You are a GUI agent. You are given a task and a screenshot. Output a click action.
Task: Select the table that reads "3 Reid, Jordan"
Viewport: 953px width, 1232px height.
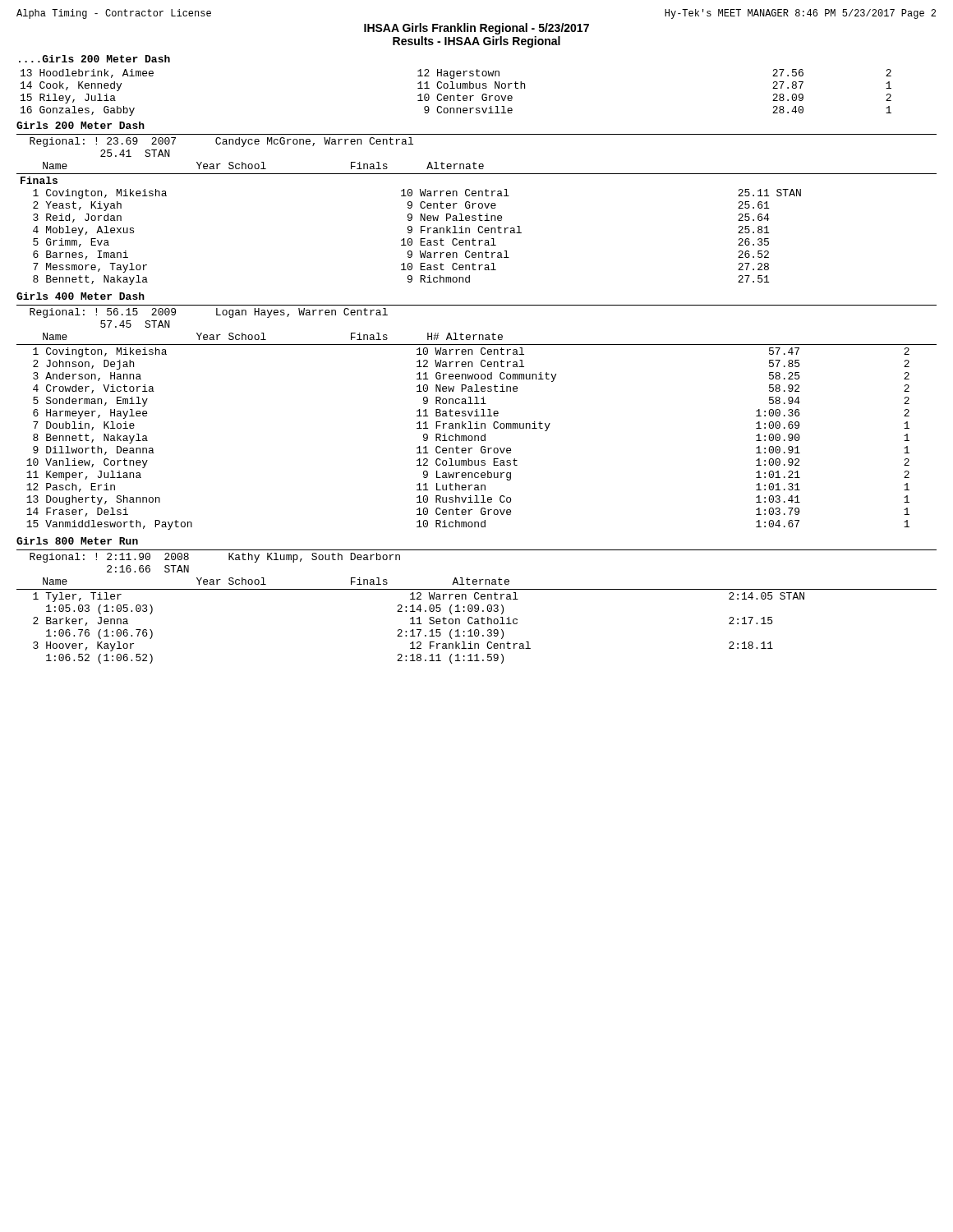(x=476, y=230)
